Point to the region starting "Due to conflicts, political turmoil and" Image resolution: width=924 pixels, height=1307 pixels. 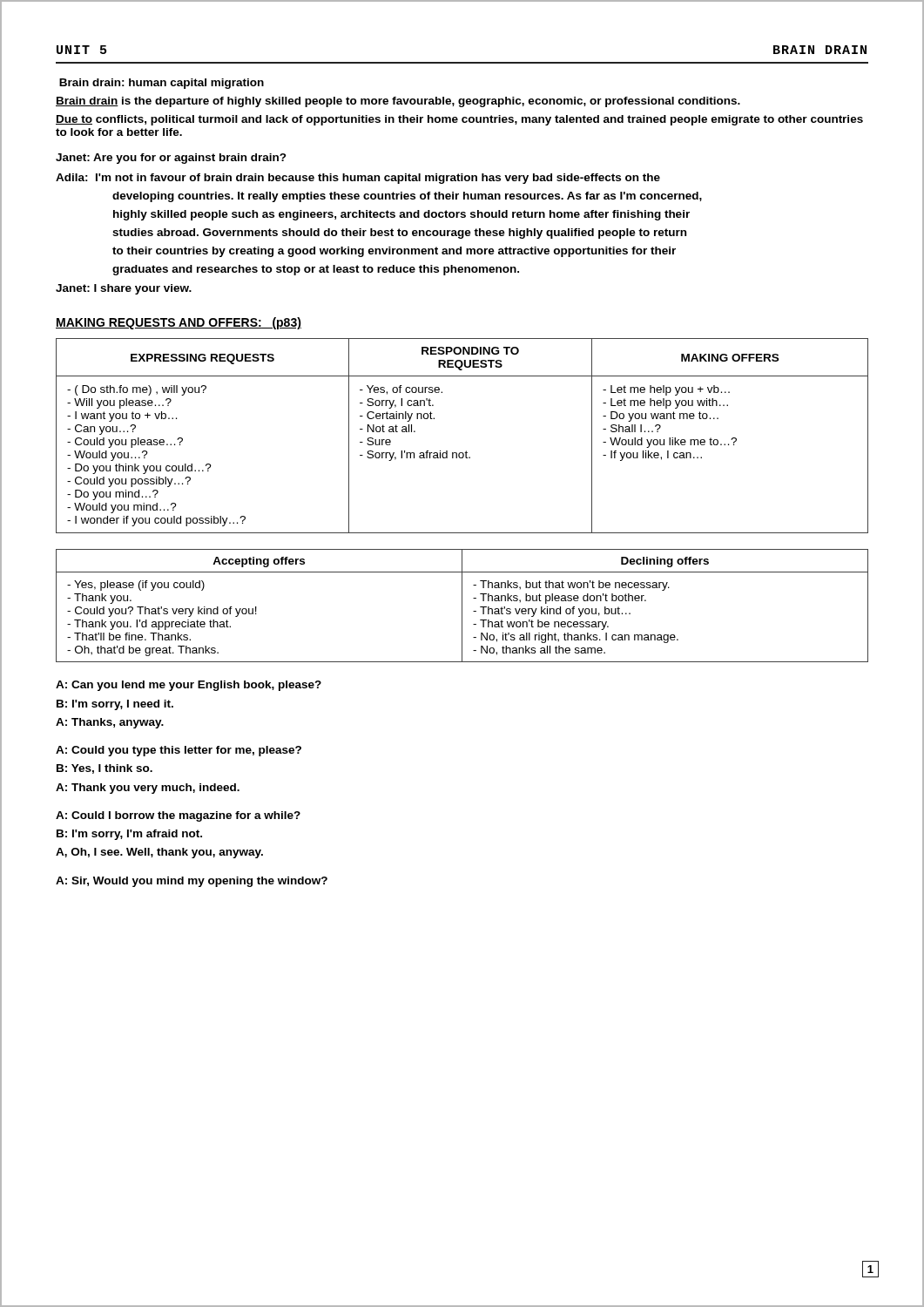tap(459, 125)
